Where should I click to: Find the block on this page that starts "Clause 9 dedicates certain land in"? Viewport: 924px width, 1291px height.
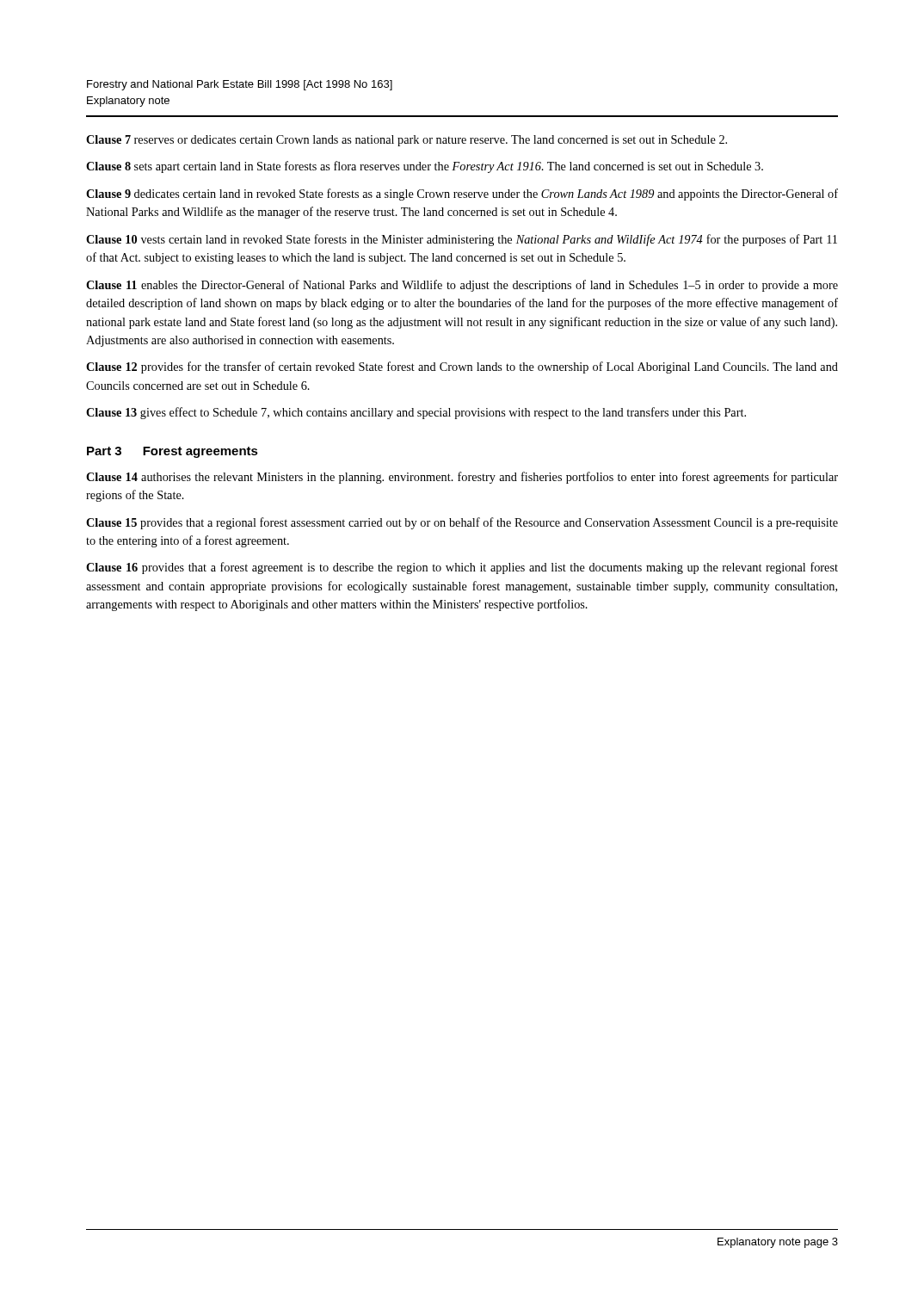pos(462,203)
